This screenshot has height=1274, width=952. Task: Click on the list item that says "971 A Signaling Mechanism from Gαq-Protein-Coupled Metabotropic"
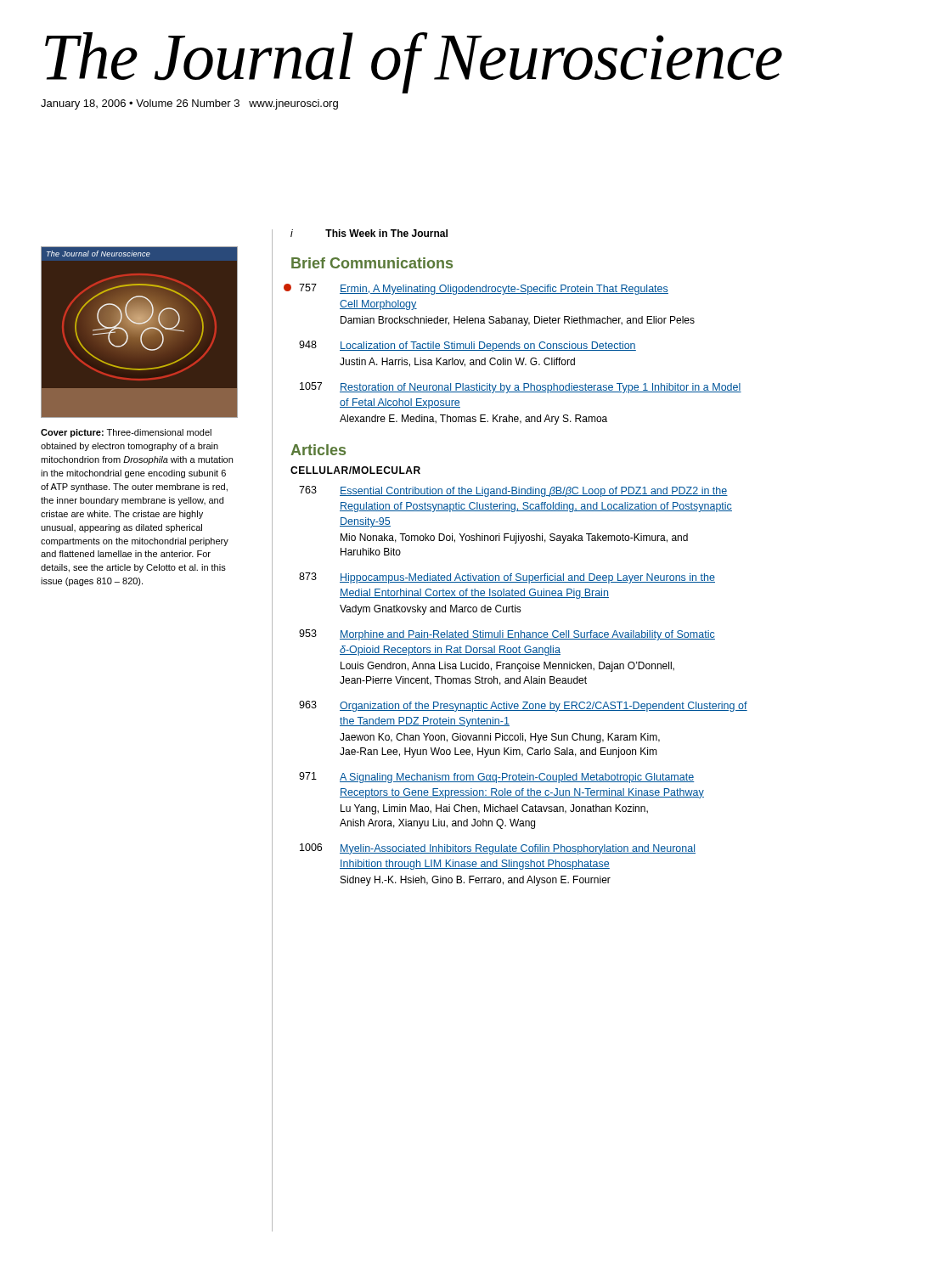tap(605, 800)
